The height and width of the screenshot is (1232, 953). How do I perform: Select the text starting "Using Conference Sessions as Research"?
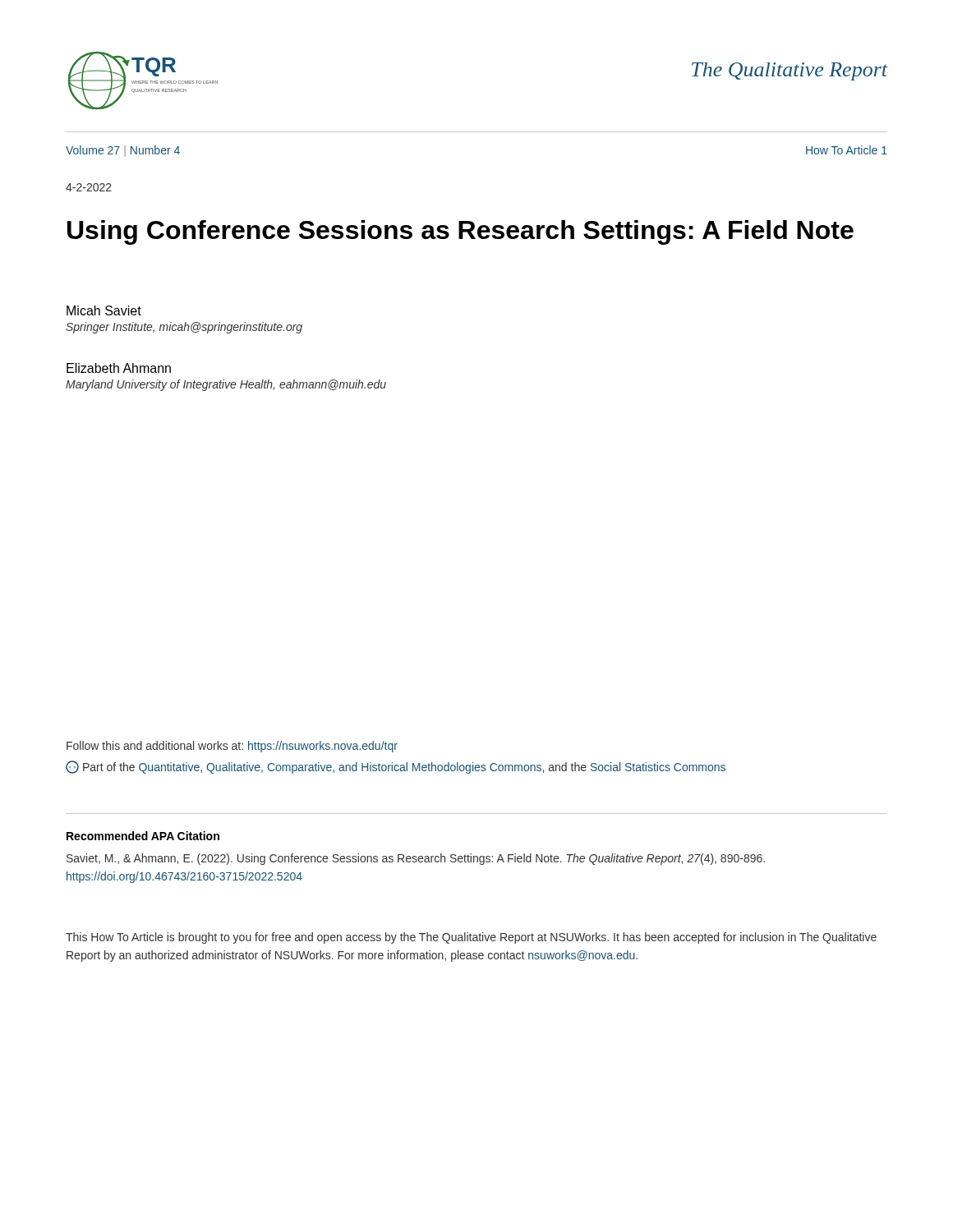coord(476,231)
